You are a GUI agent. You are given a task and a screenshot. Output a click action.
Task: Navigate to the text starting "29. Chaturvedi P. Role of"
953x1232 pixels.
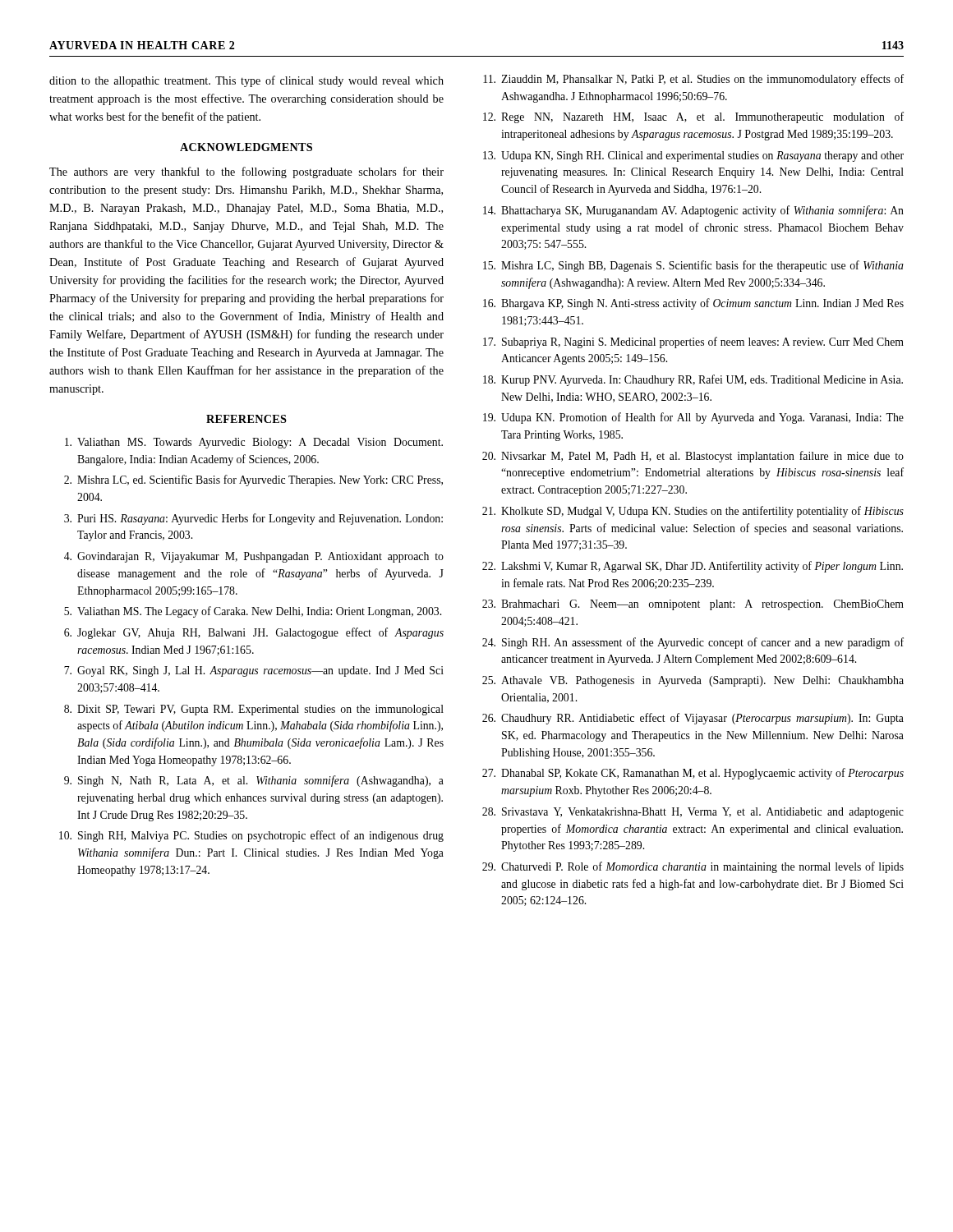click(688, 884)
